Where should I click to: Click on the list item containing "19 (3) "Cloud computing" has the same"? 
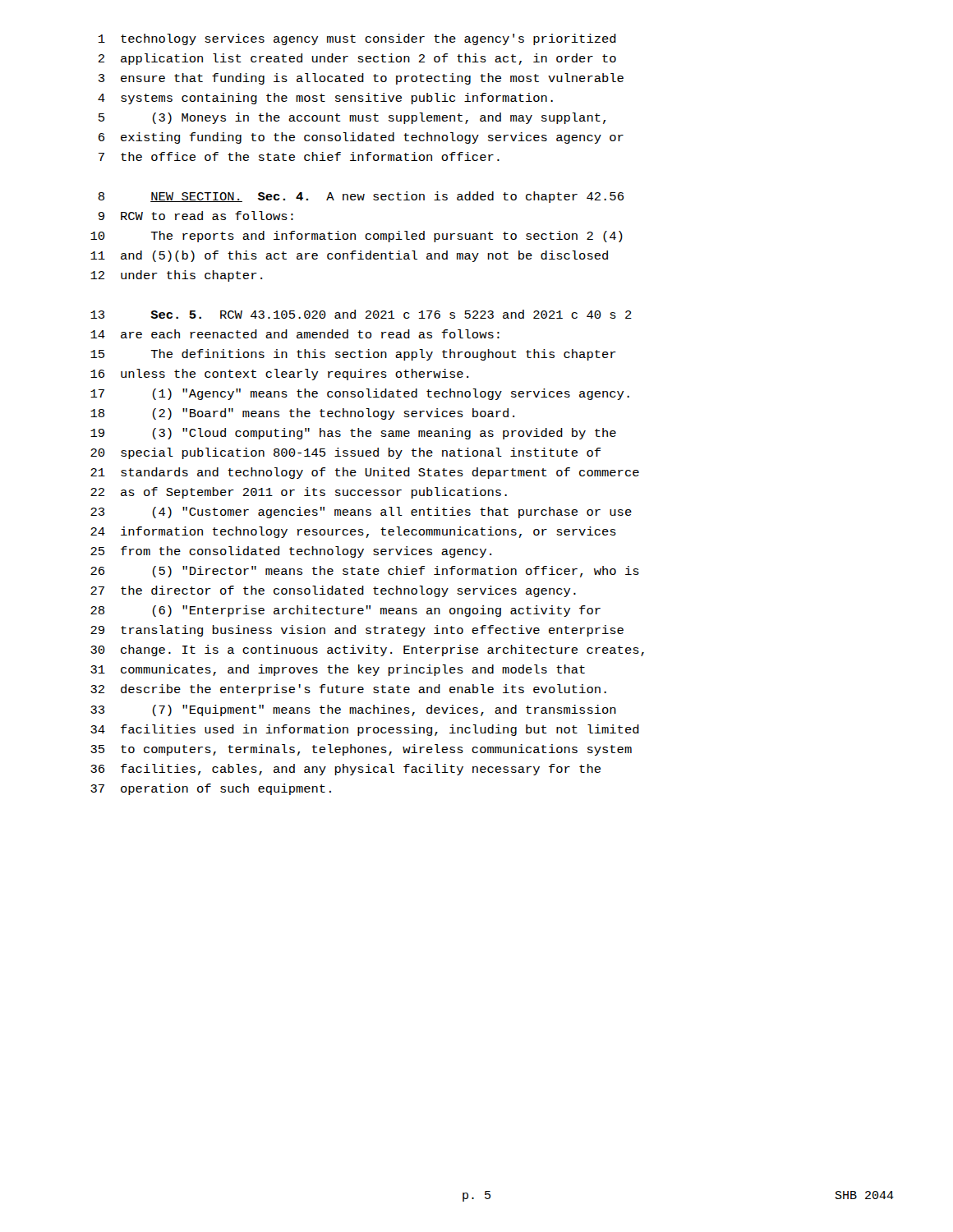[485, 434]
